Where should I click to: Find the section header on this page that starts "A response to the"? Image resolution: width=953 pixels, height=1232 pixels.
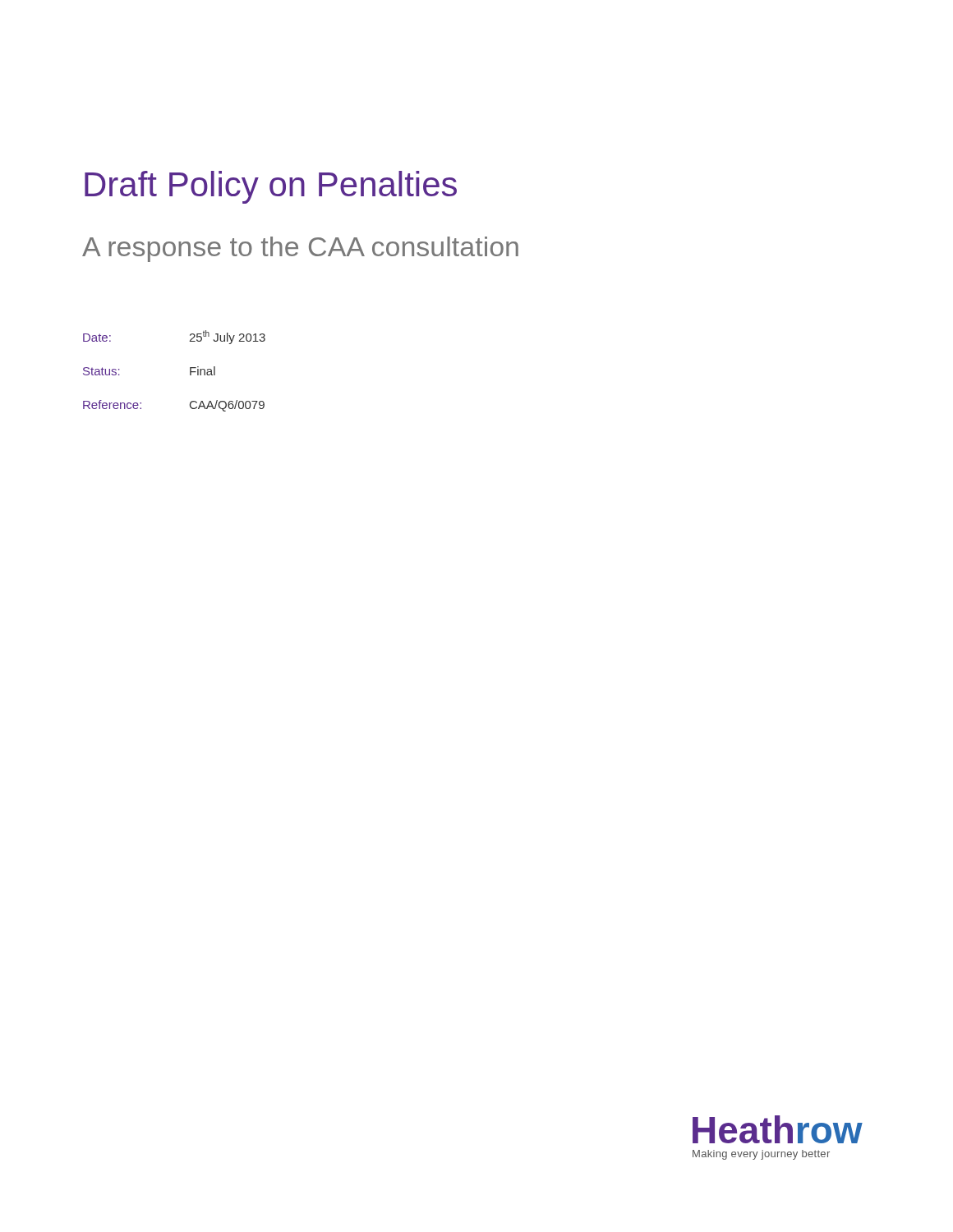point(452,247)
